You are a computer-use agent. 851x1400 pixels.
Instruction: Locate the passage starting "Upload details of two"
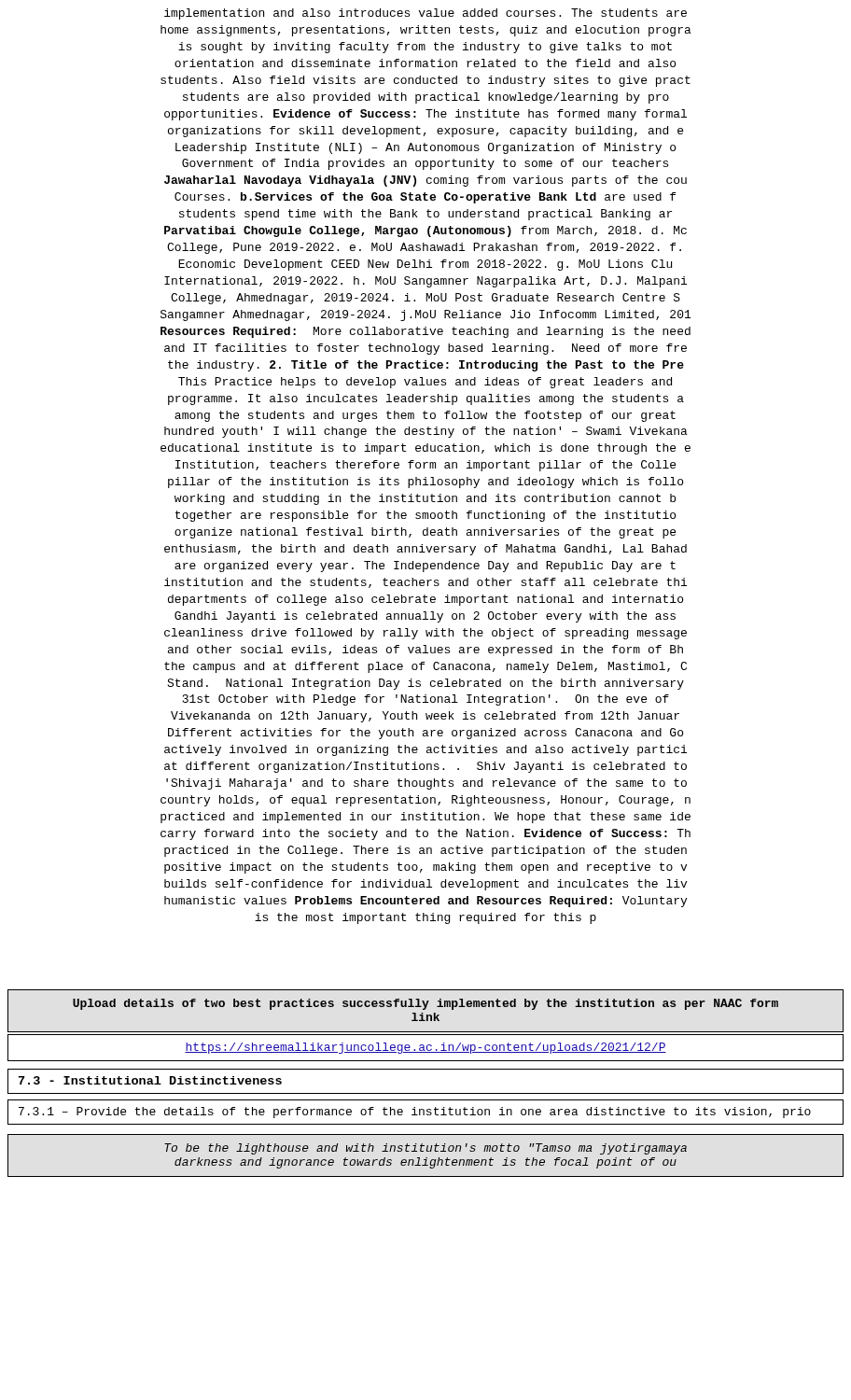(x=426, y=1011)
